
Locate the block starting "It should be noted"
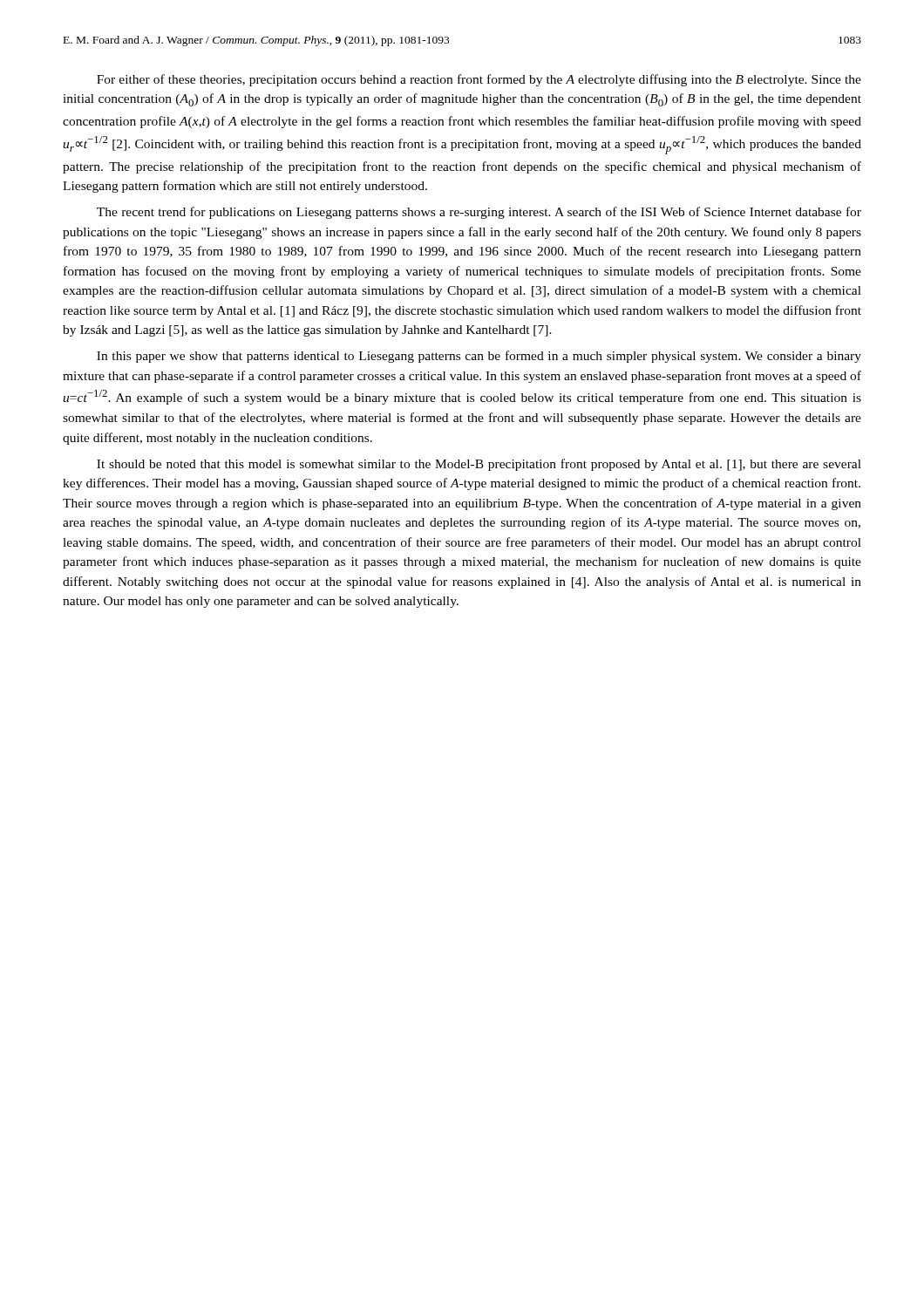coord(462,532)
